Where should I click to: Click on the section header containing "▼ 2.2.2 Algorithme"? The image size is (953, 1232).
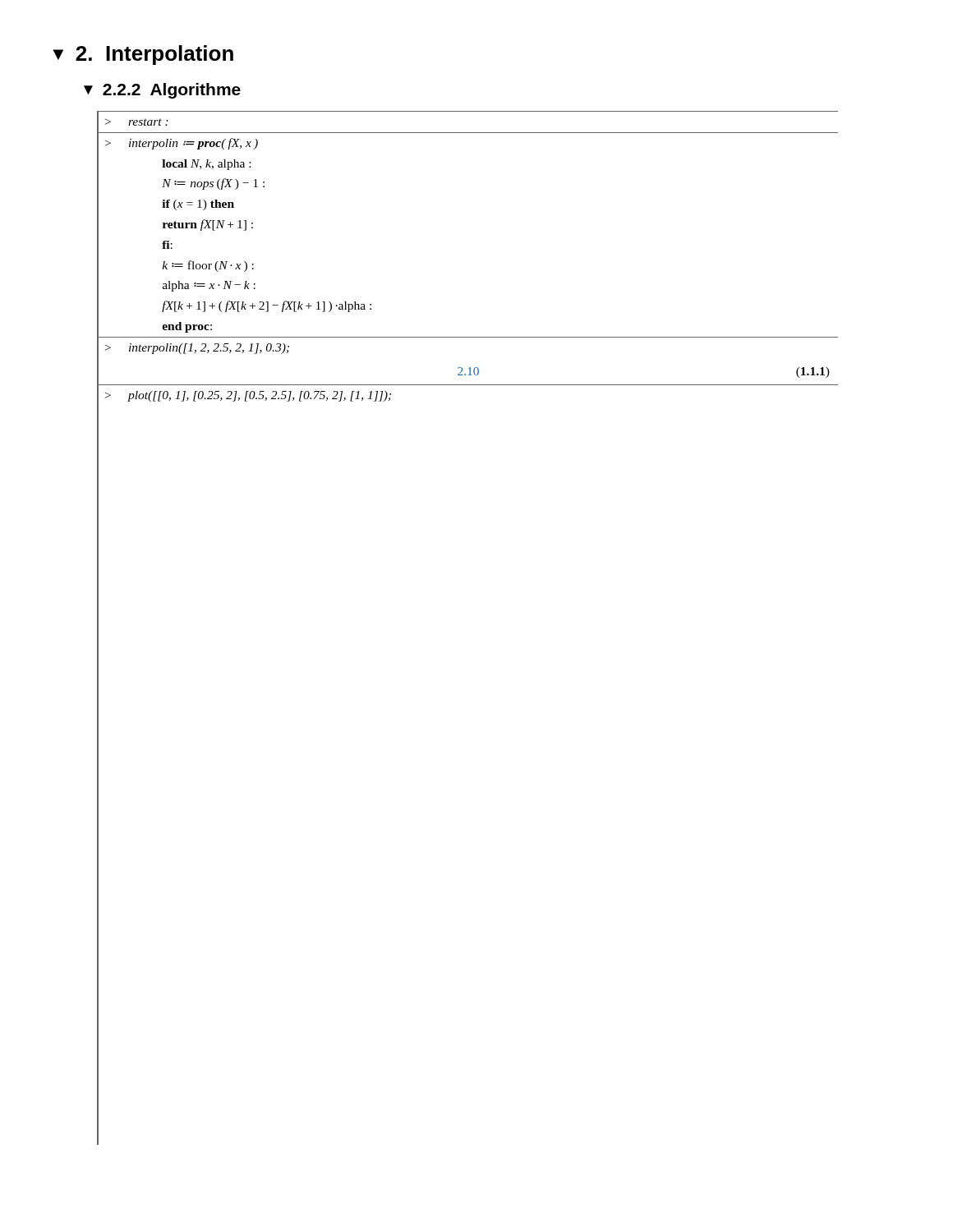click(x=161, y=90)
